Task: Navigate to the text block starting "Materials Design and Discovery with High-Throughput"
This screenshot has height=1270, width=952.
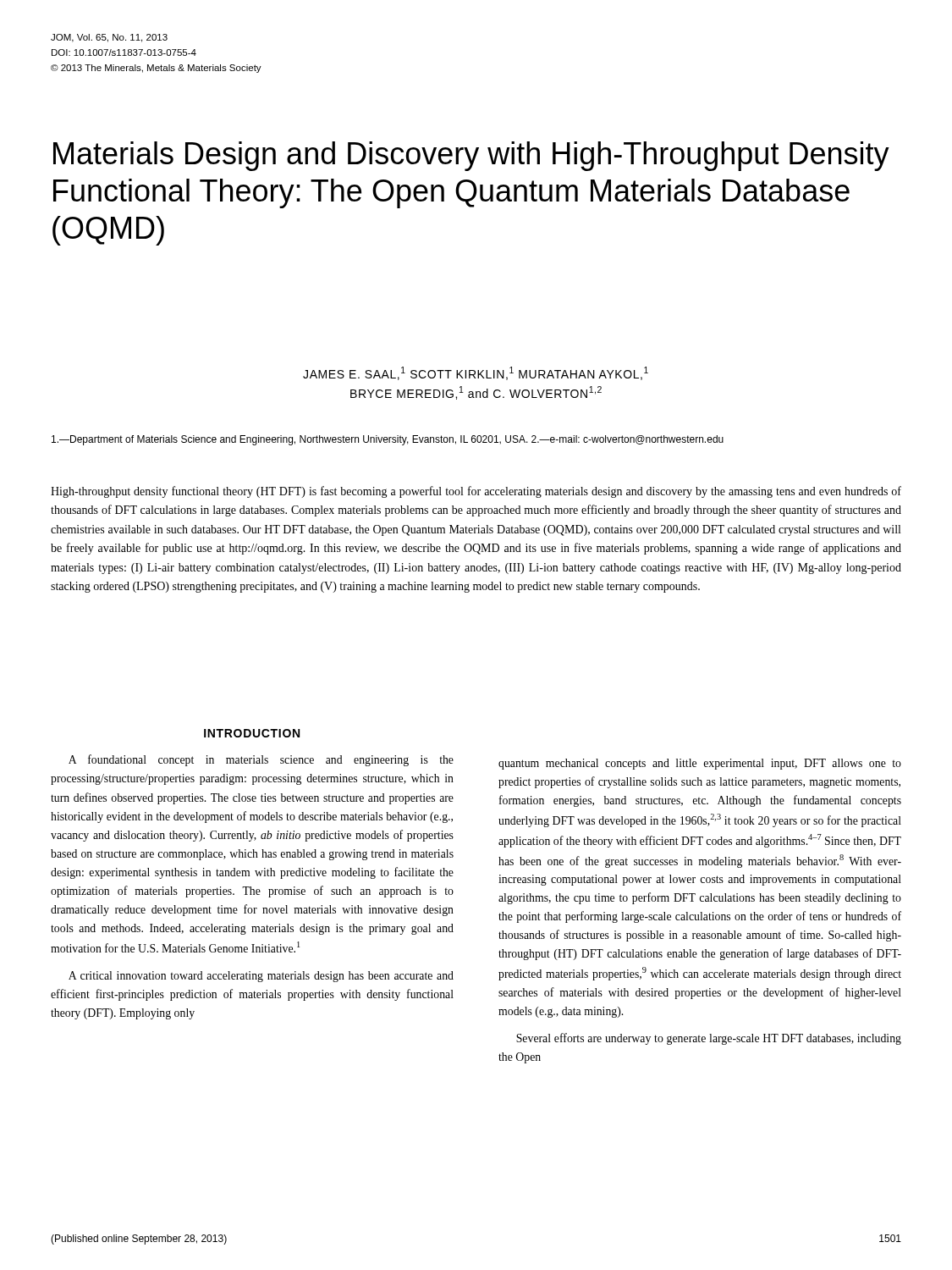Action: (470, 191)
